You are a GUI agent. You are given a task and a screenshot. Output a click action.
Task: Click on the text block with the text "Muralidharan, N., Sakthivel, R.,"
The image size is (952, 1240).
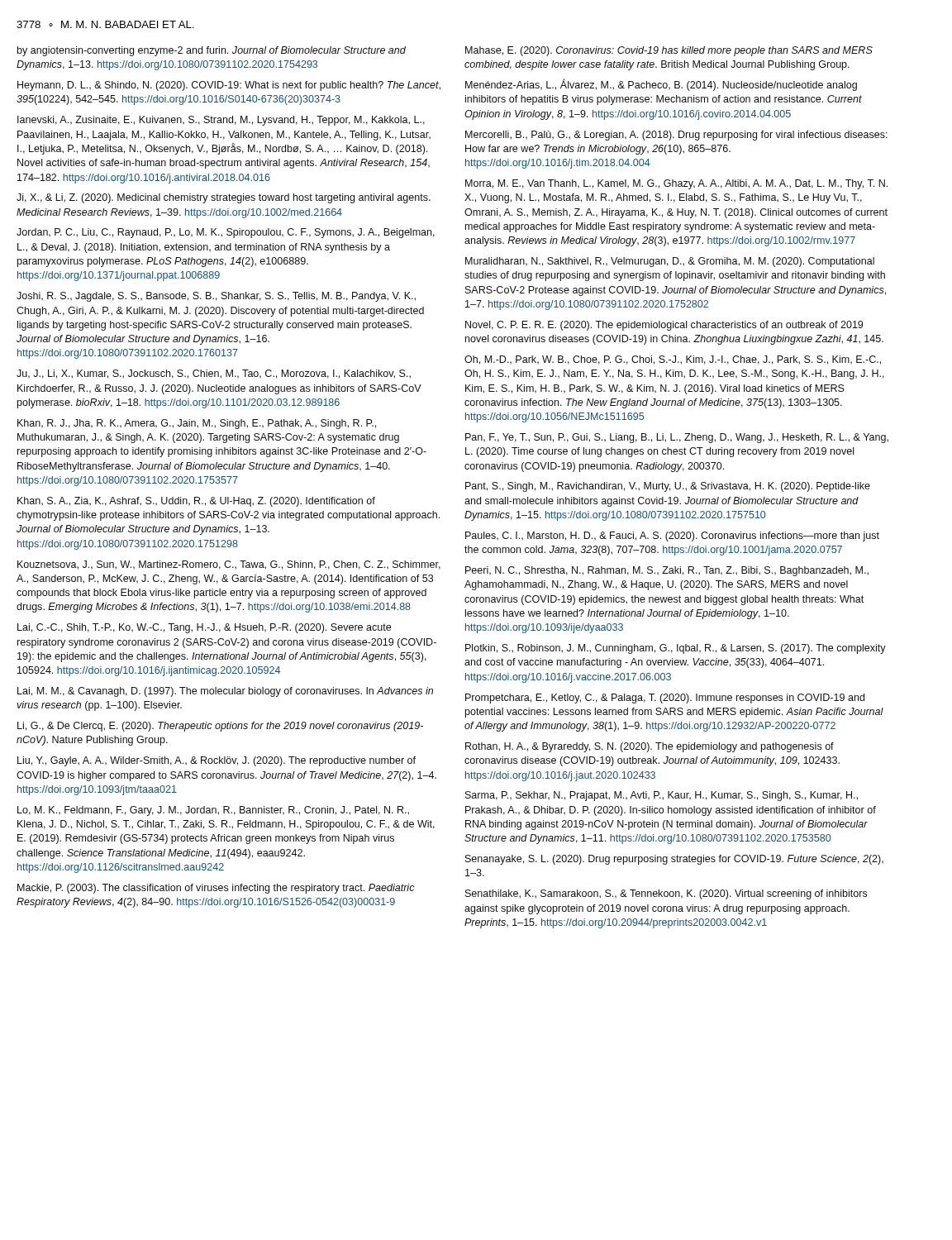point(676,283)
